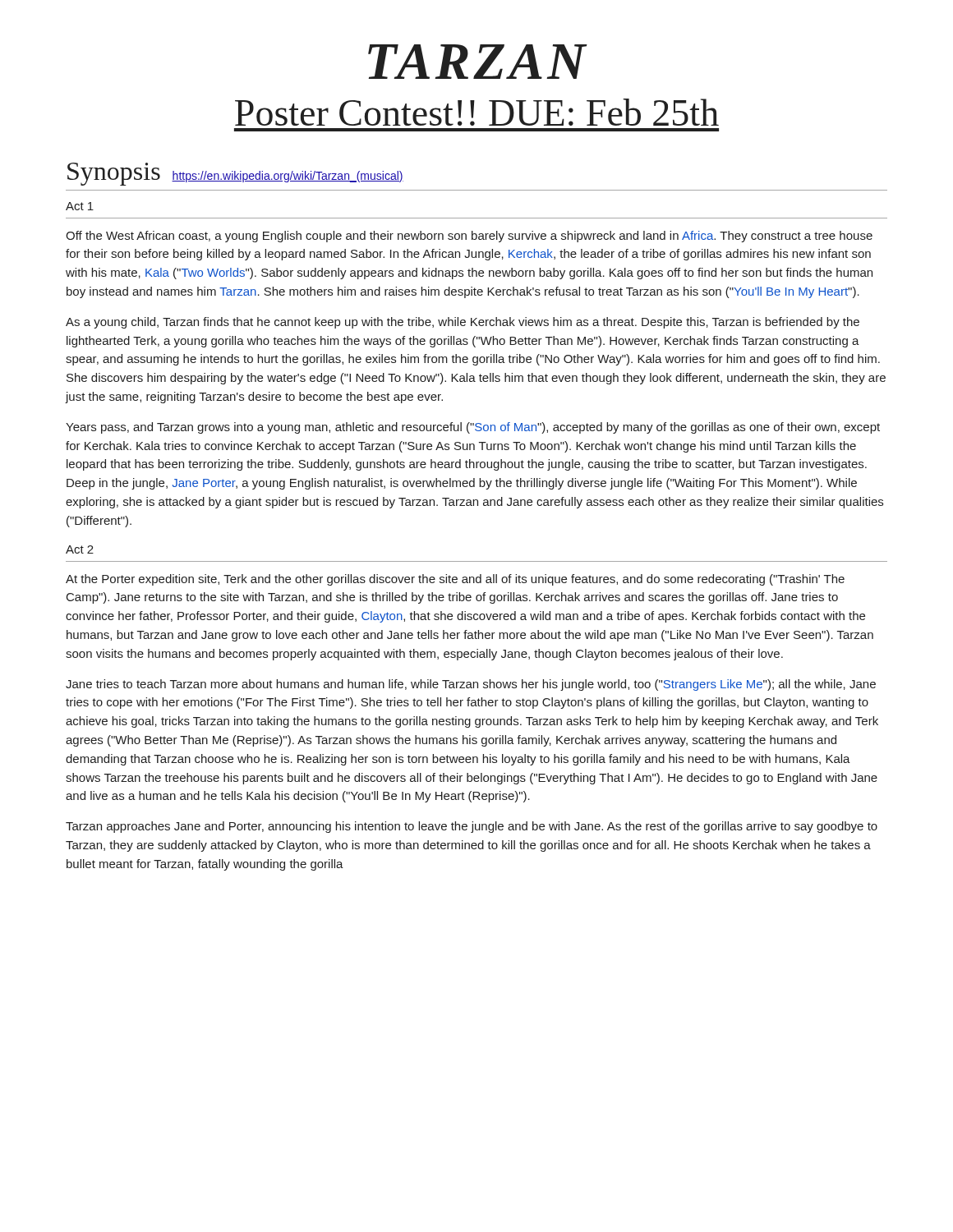Viewport: 953px width, 1232px height.
Task: Locate the title
Action: tap(476, 84)
